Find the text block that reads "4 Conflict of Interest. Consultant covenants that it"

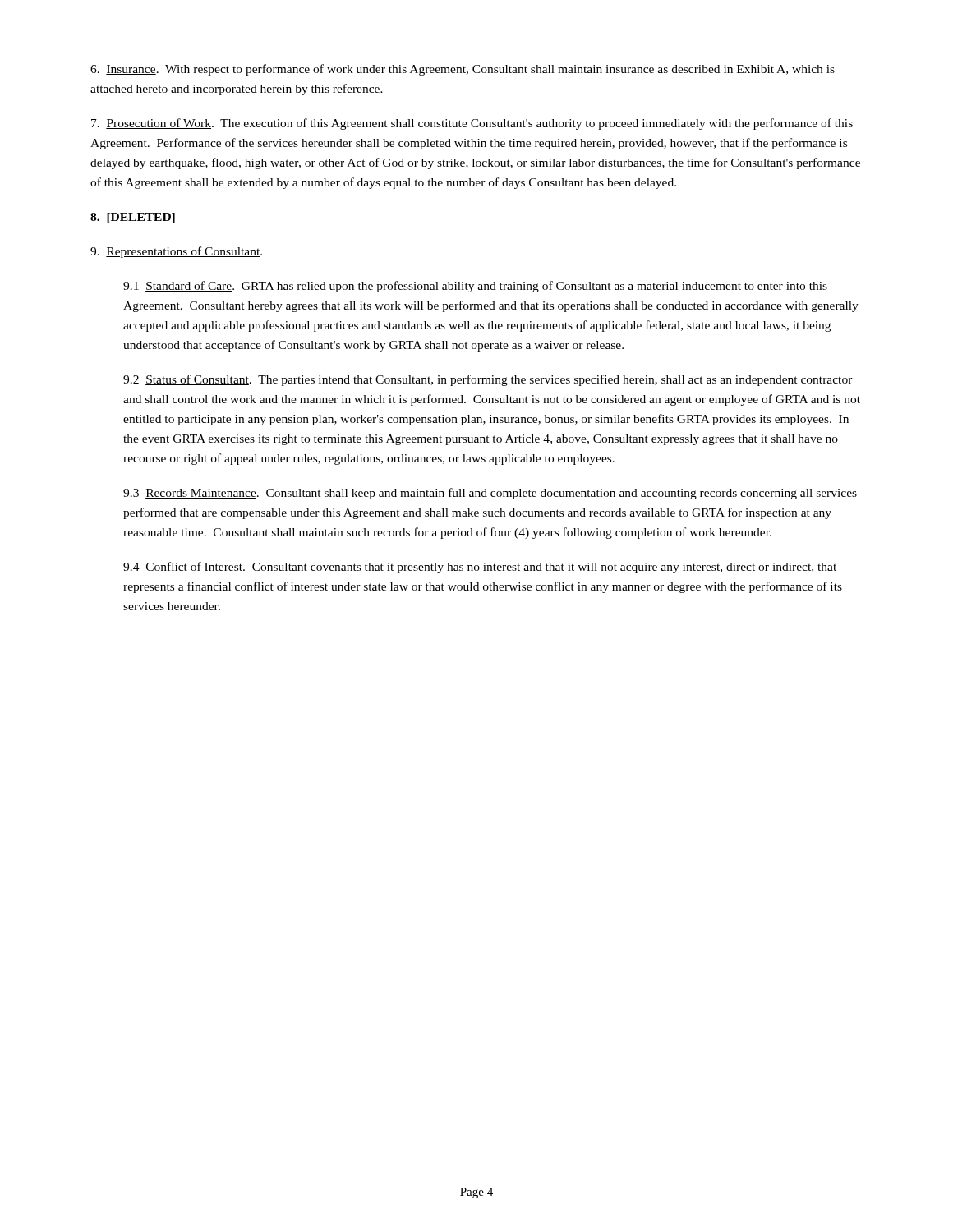[x=483, y=586]
